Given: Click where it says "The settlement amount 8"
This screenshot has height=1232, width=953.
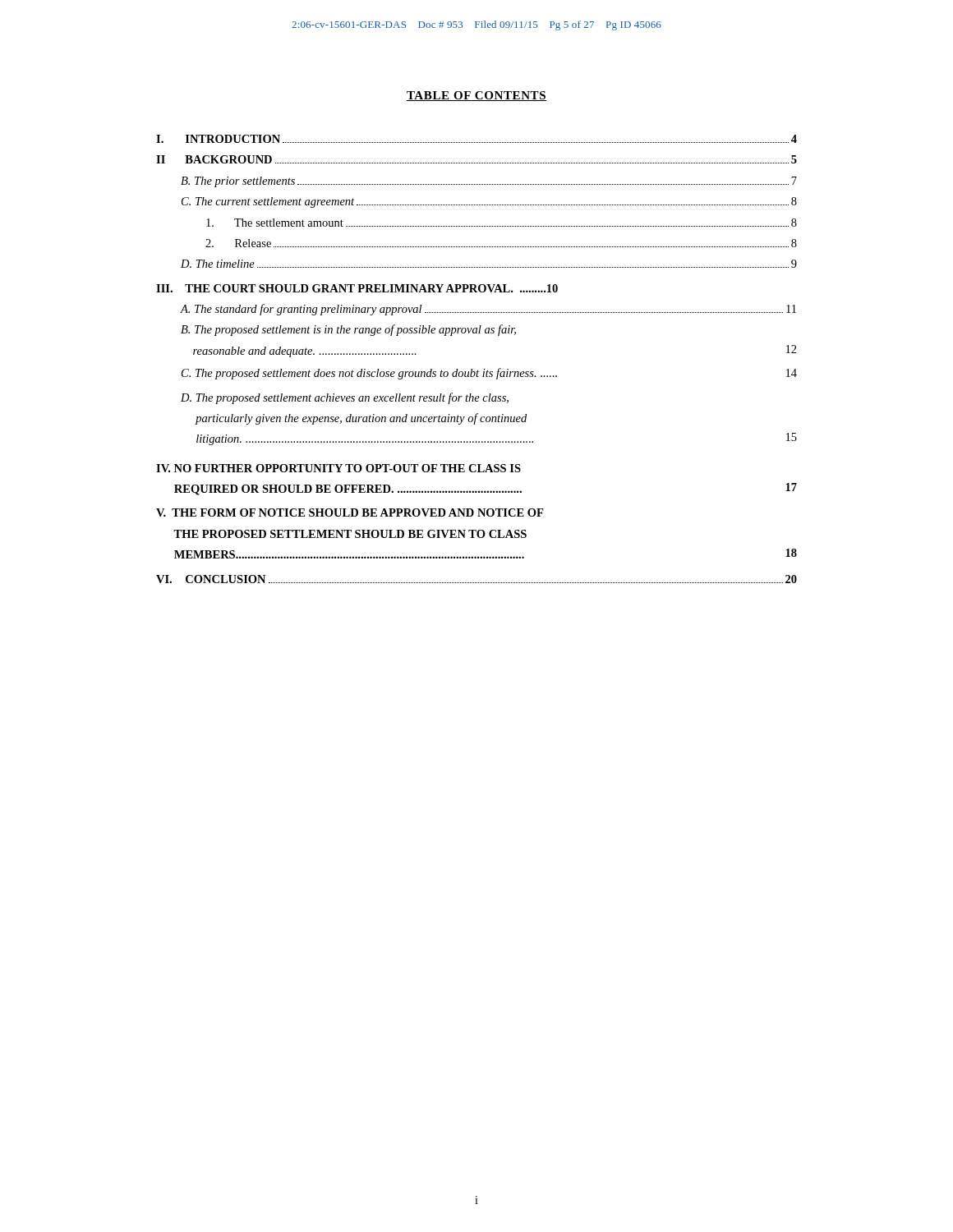Looking at the screenshot, I should coord(501,223).
